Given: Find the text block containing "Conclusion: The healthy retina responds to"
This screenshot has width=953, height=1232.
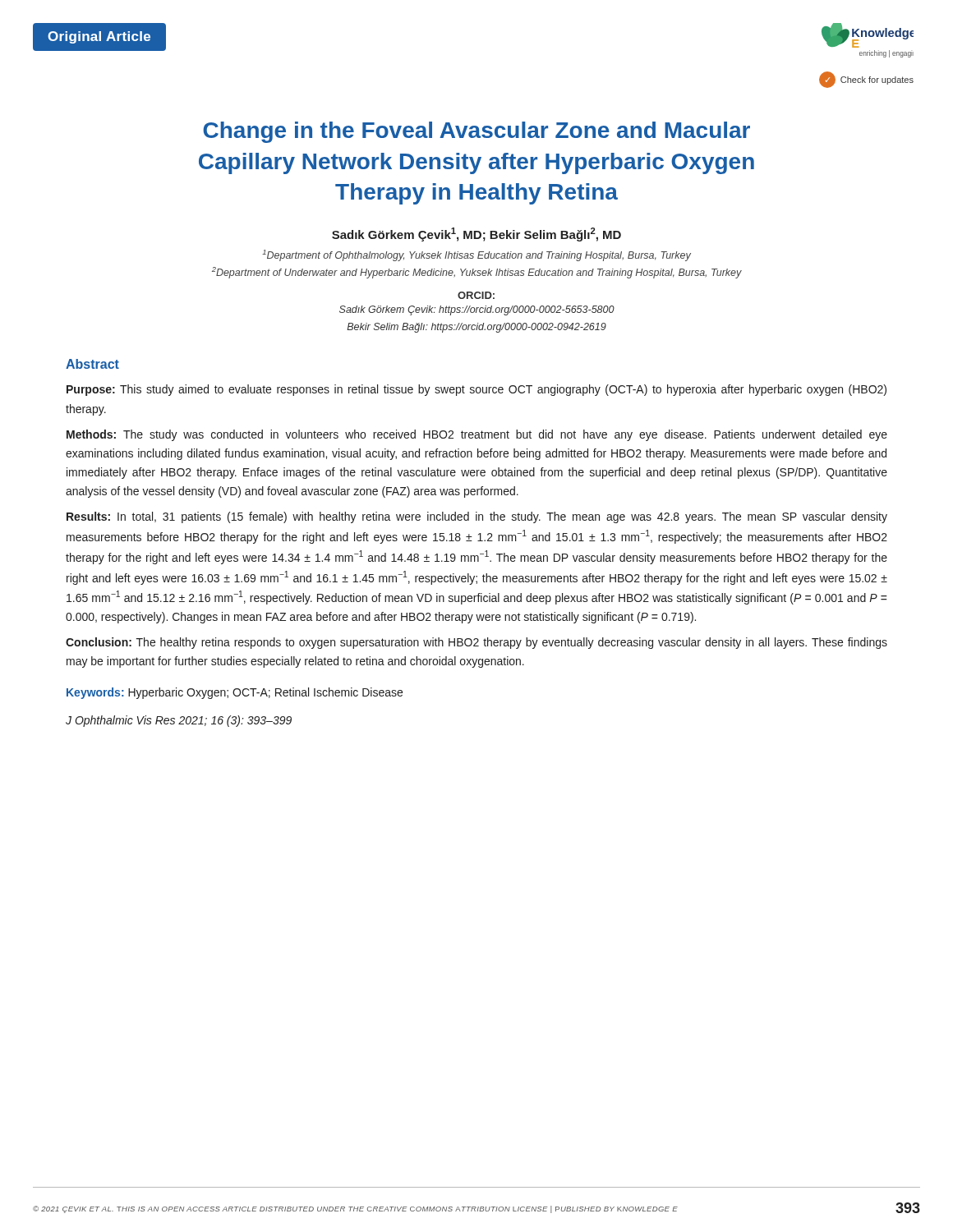Looking at the screenshot, I should (476, 652).
